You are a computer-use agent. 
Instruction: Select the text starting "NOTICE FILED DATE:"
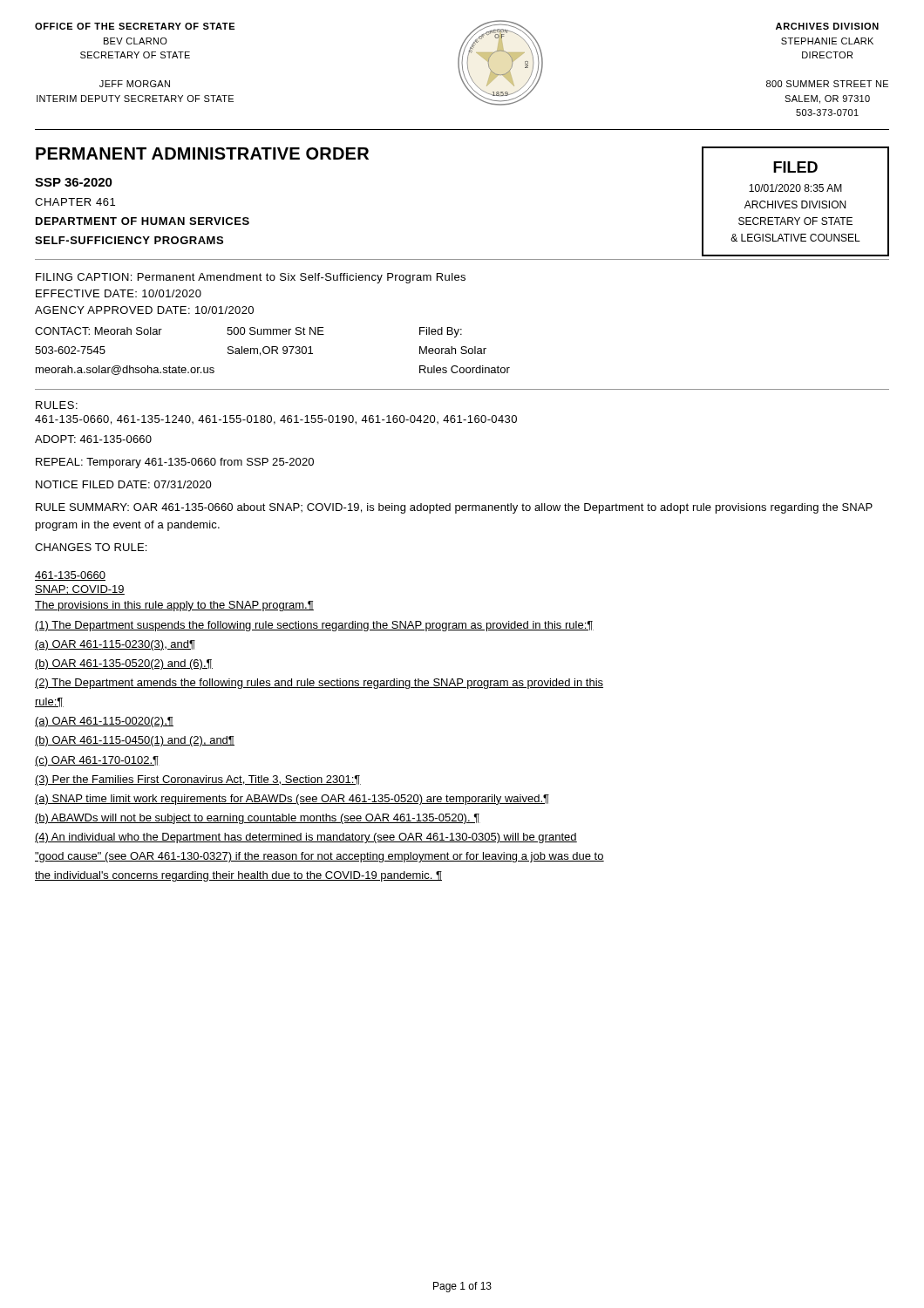123,484
